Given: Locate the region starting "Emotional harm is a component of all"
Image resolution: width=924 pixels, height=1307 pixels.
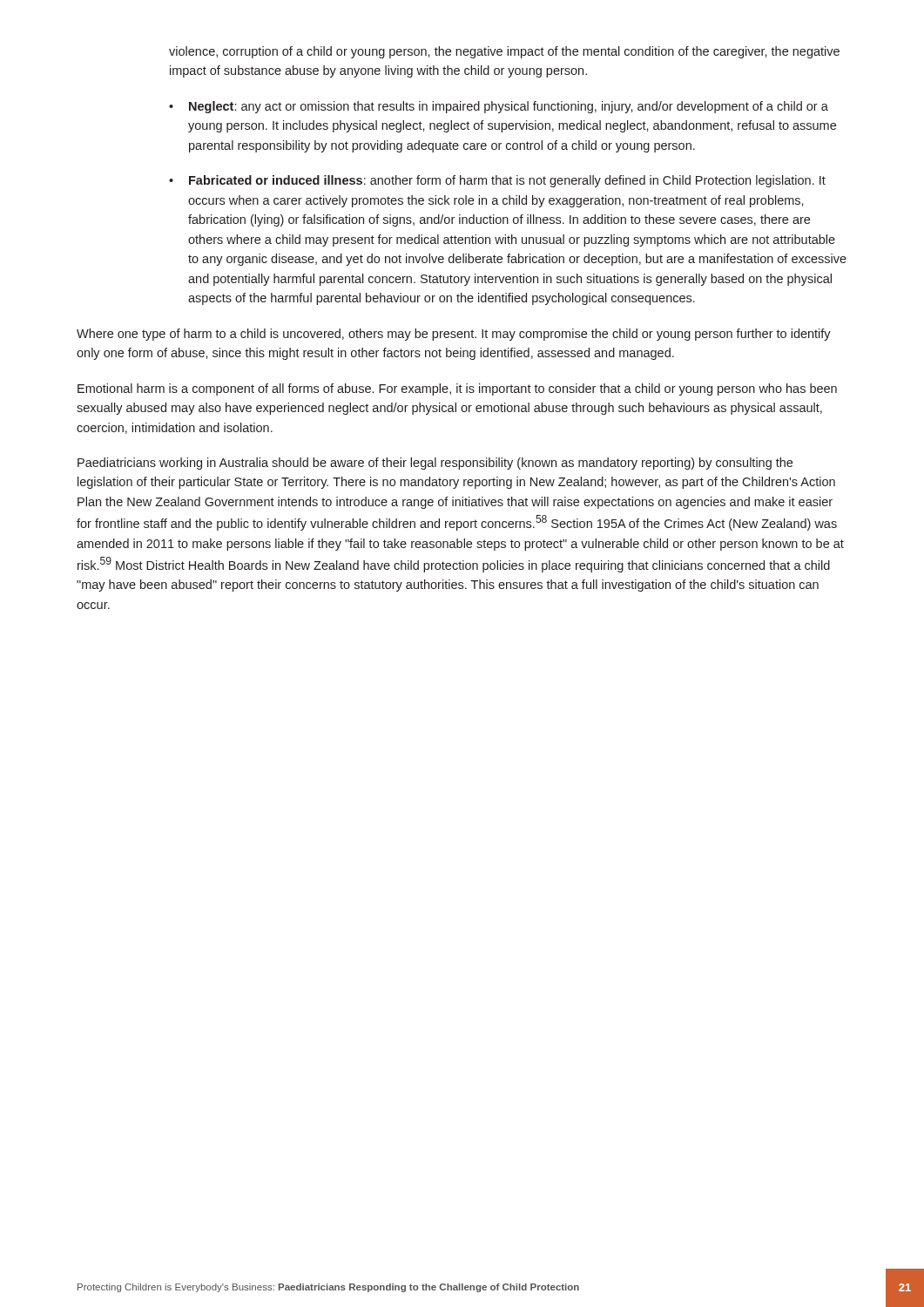Looking at the screenshot, I should pos(457,408).
